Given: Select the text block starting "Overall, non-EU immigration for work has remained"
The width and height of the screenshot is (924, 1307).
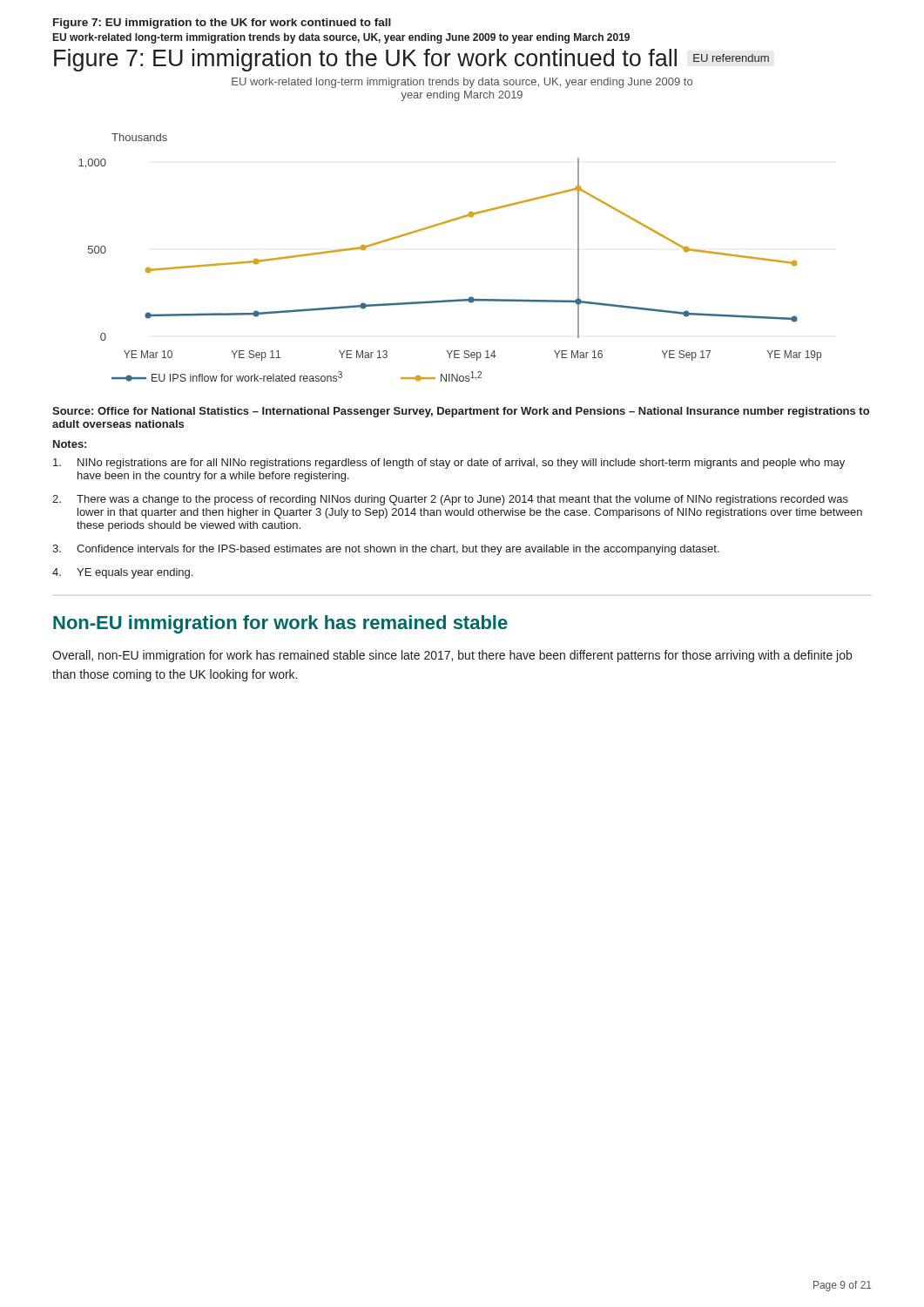Looking at the screenshot, I should coord(452,665).
